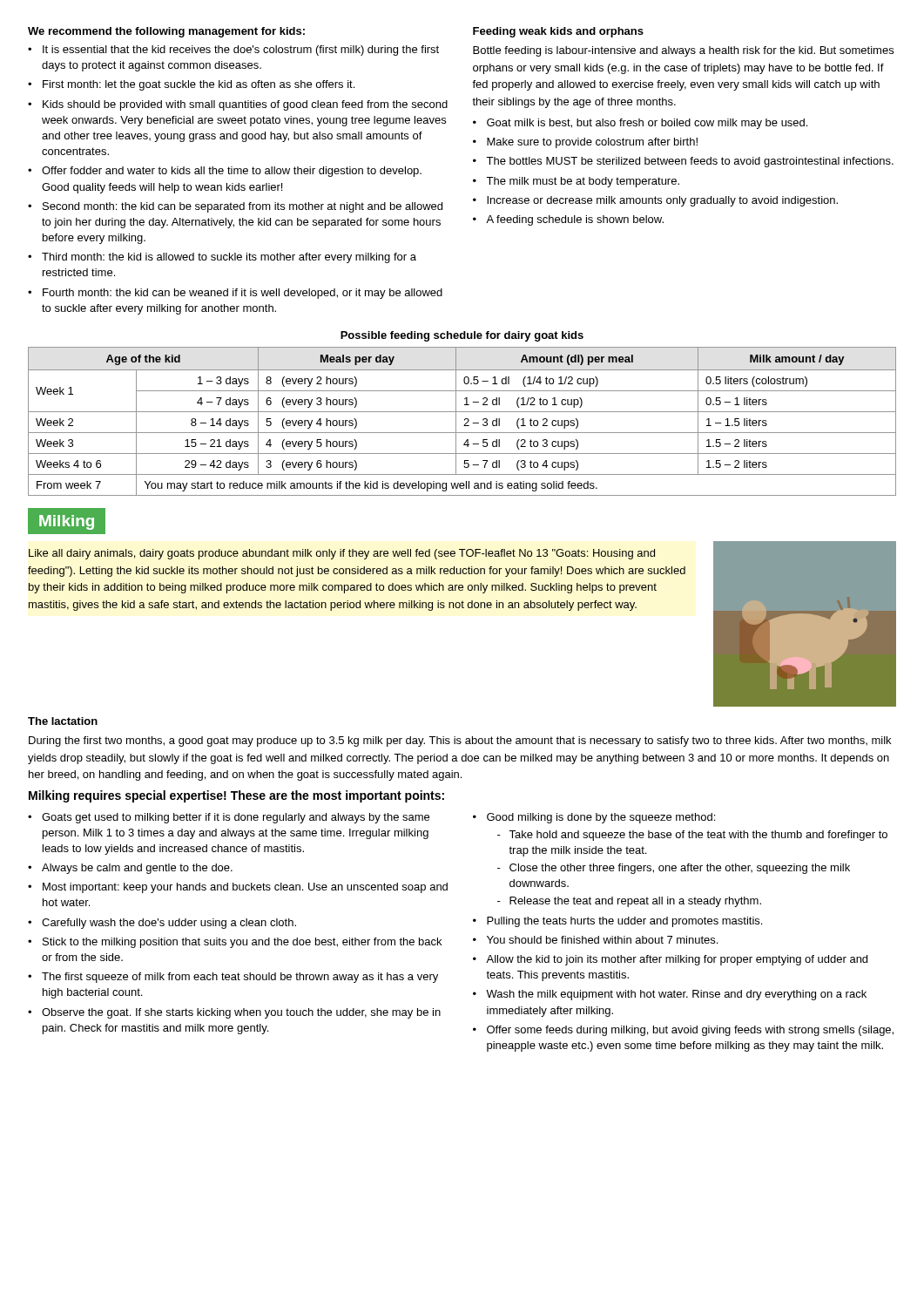The width and height of the screenshot is (924, 1307).
Task: Locate the block of text that opens with "Wash the milk equipment with hot"
Action: point(677,1002)
